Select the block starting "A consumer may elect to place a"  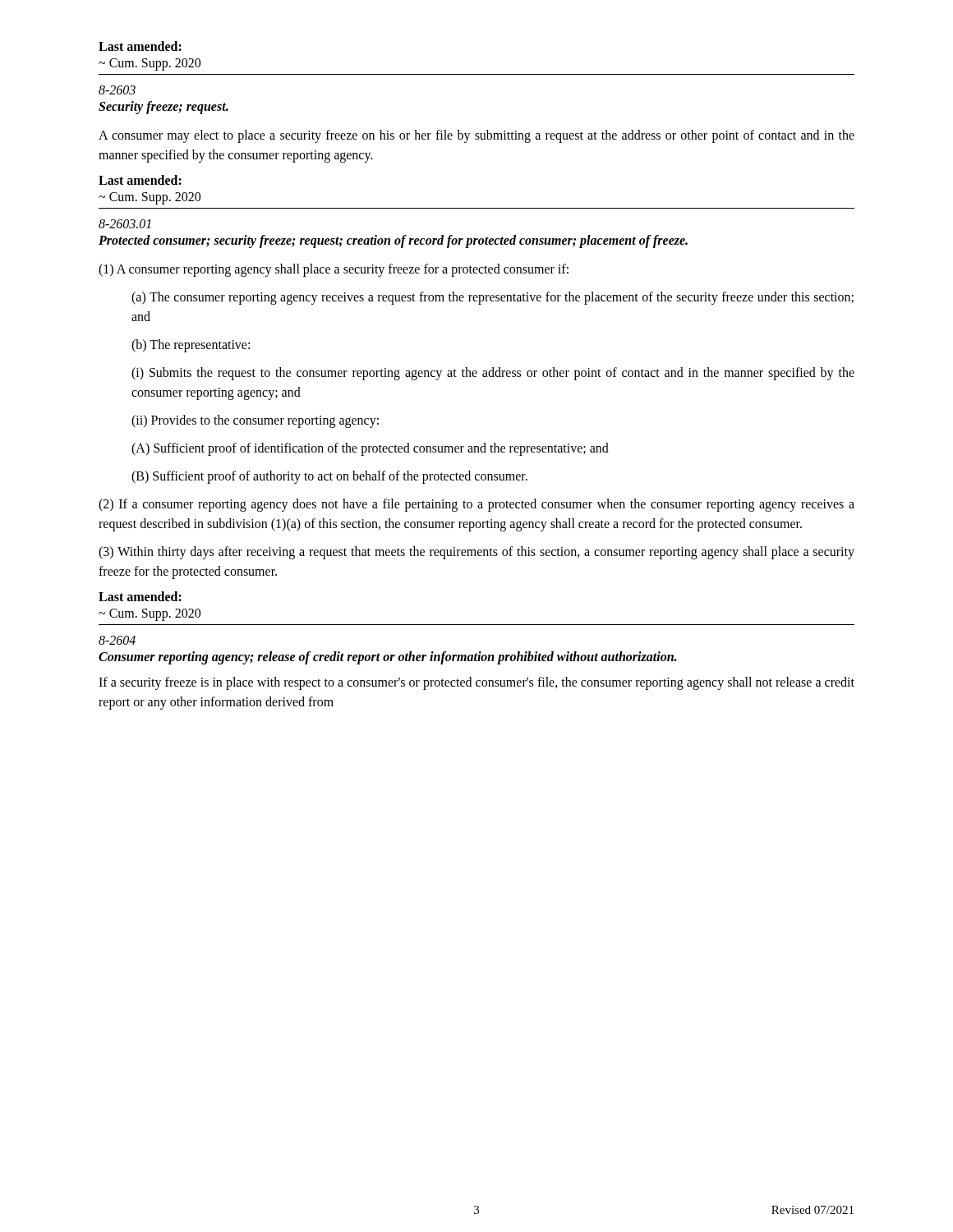click(476, 145)
